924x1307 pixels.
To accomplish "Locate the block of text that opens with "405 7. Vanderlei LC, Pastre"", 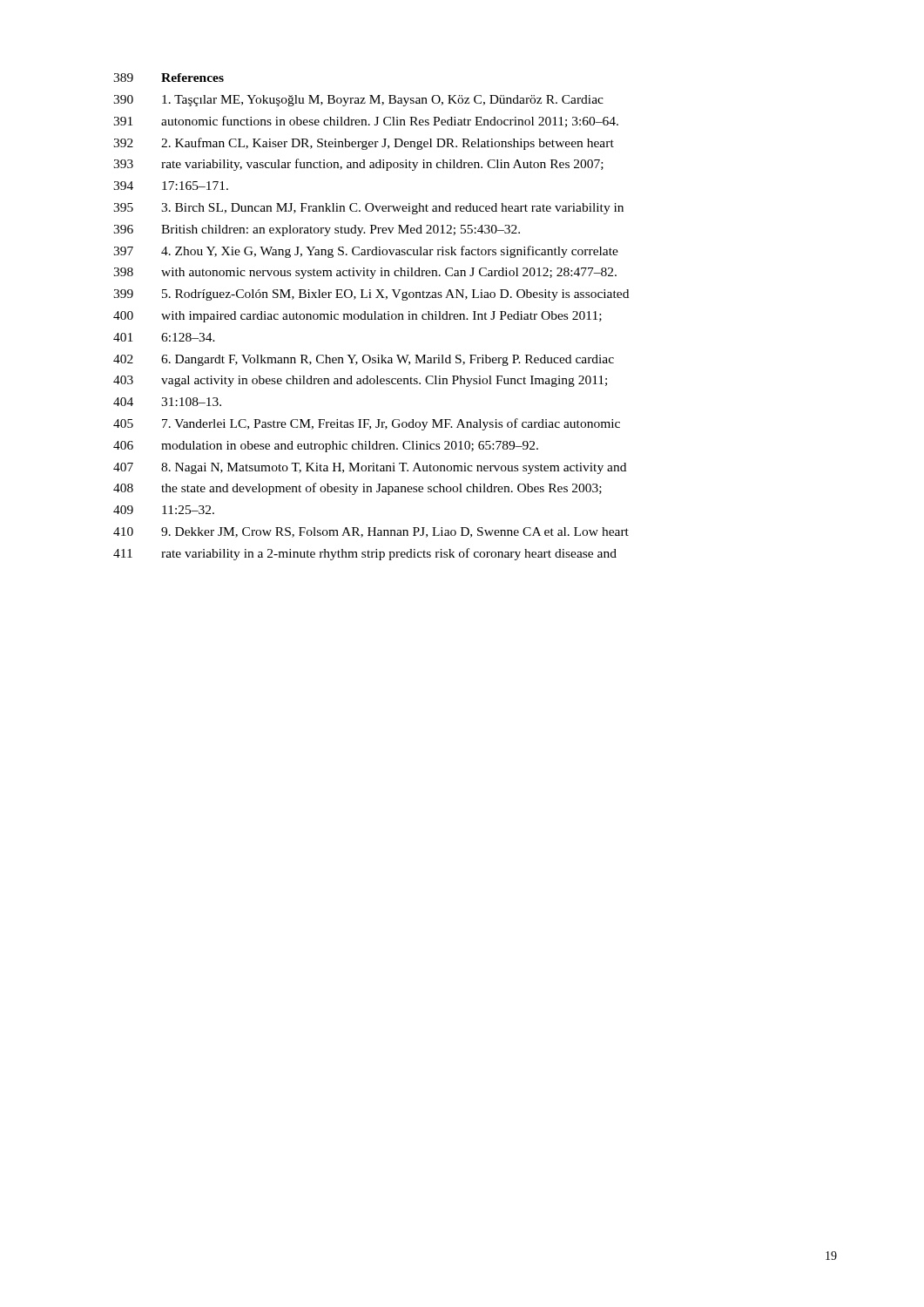I will coord(475,424).
